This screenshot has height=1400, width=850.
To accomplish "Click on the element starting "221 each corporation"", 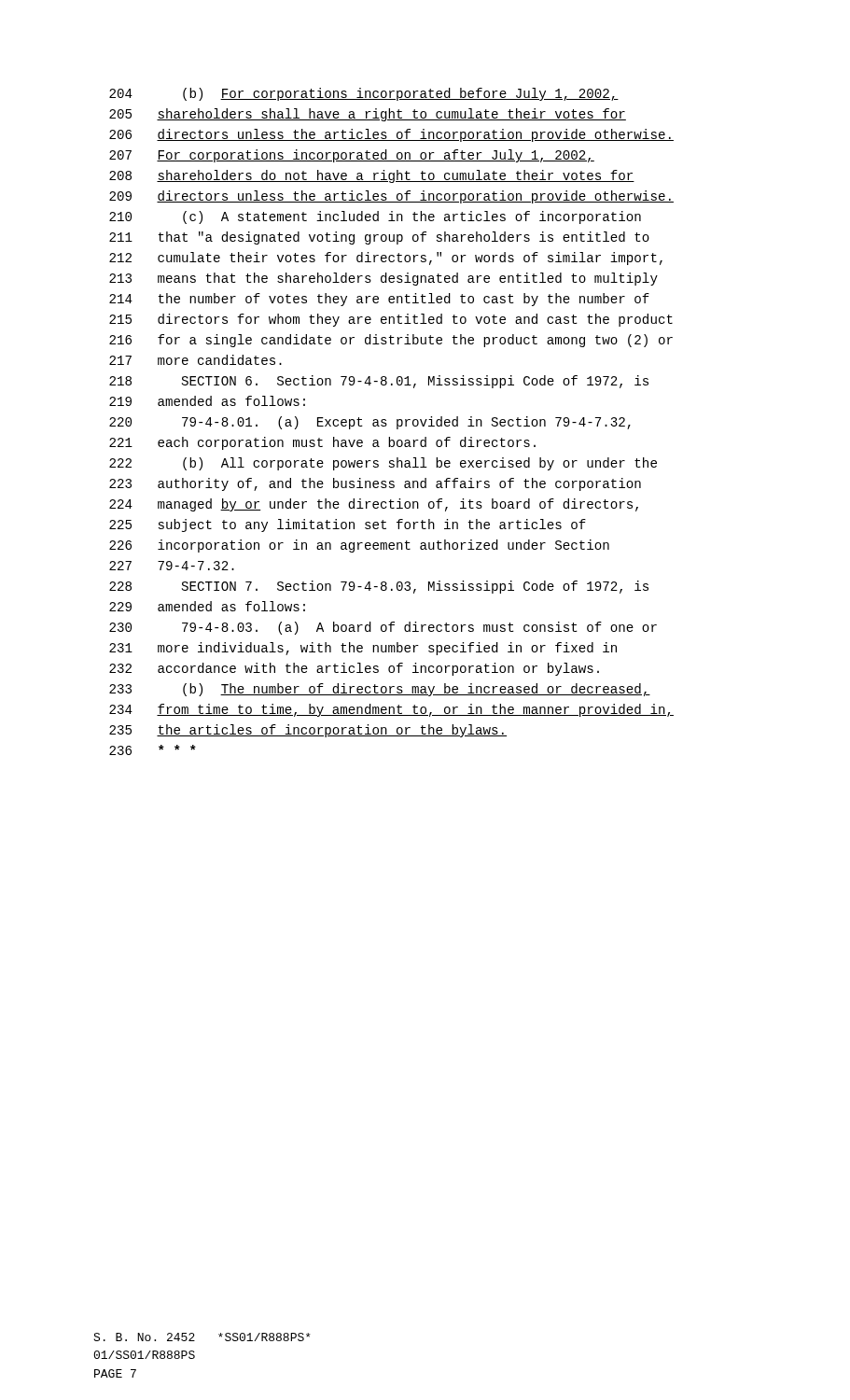I will tap(316, 443).
